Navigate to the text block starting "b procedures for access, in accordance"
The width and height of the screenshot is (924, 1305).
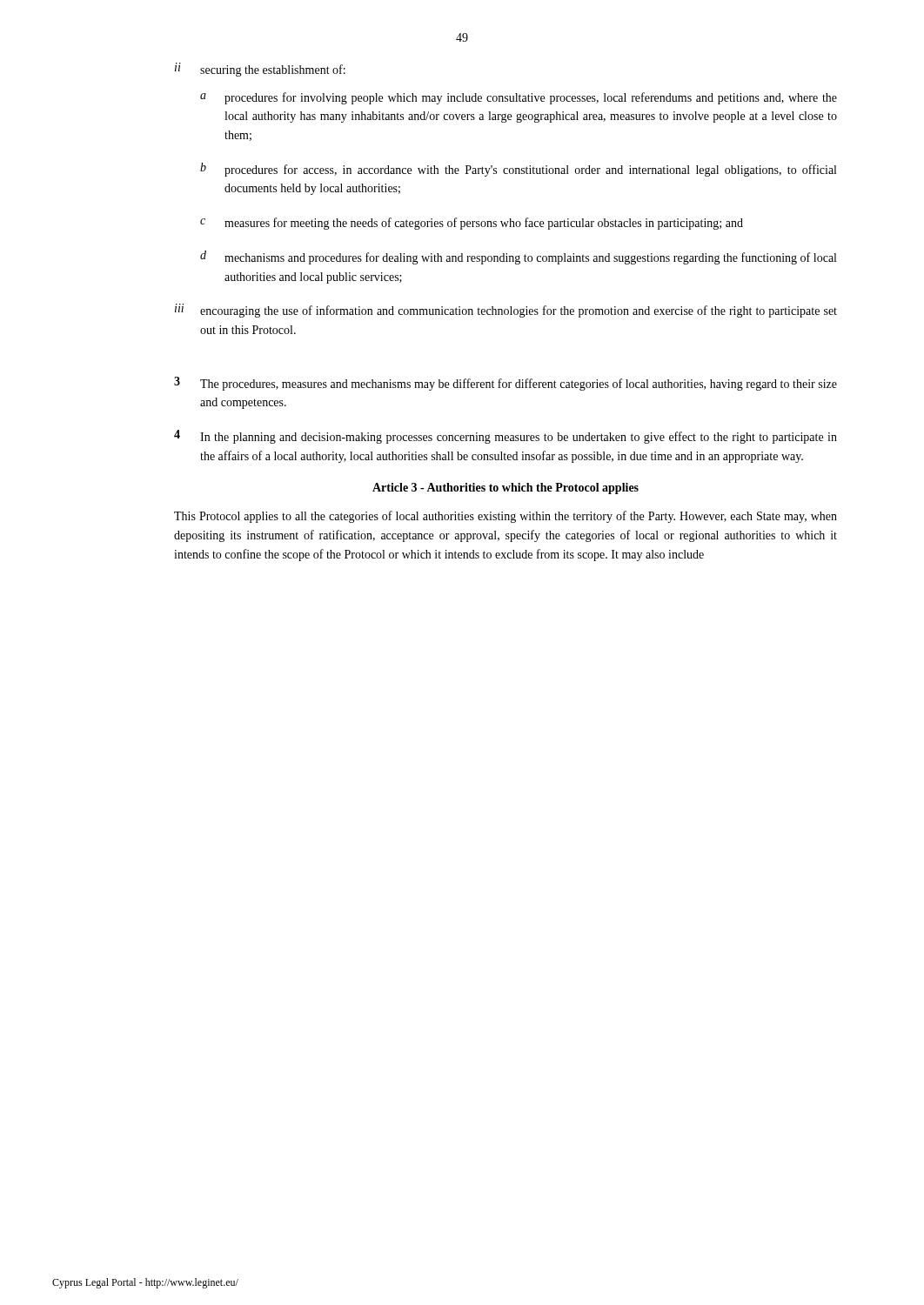(519, 180)
